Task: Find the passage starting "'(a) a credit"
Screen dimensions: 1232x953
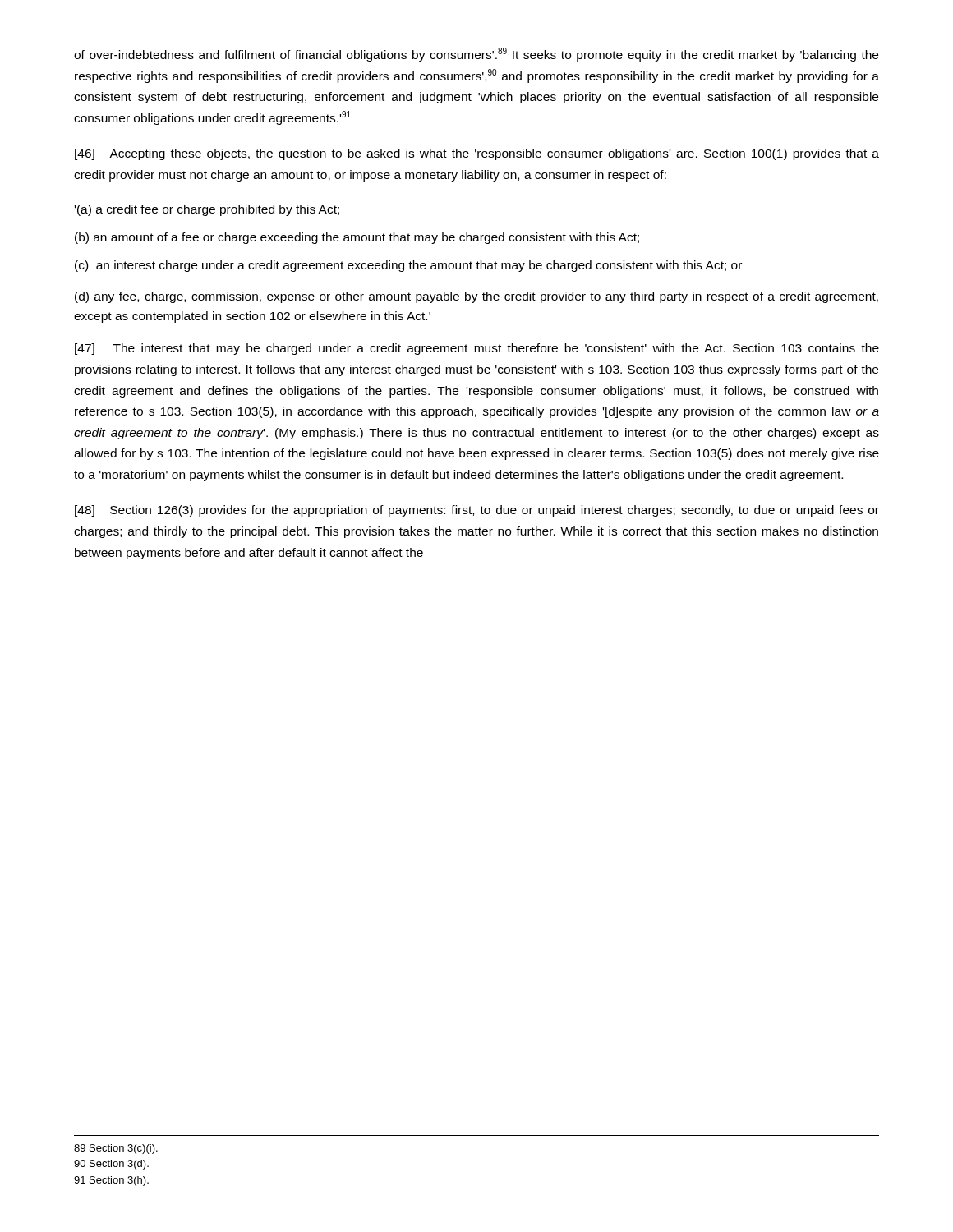Action: tap(207, 209)
